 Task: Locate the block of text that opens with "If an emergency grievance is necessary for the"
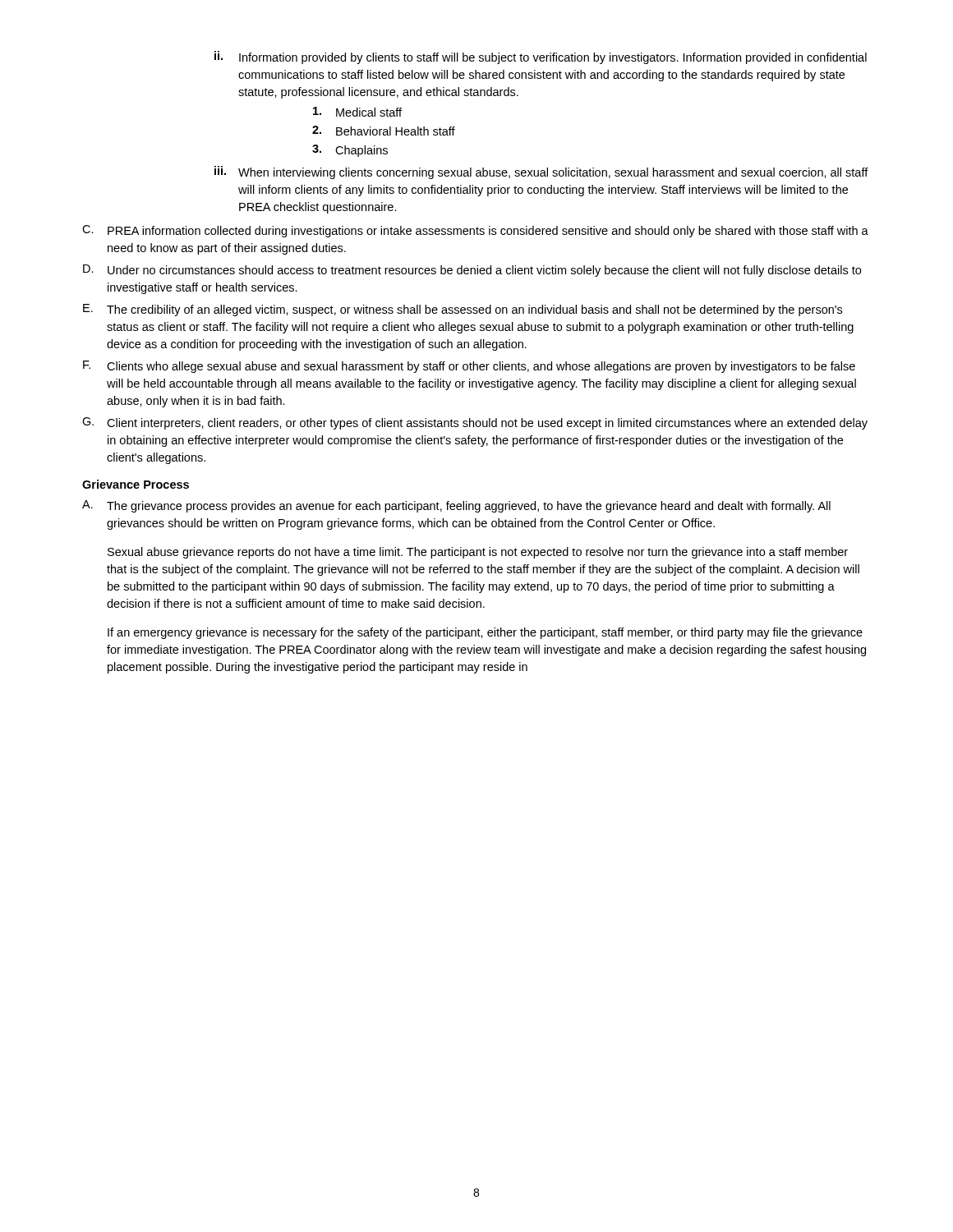(x=487, y=650)
